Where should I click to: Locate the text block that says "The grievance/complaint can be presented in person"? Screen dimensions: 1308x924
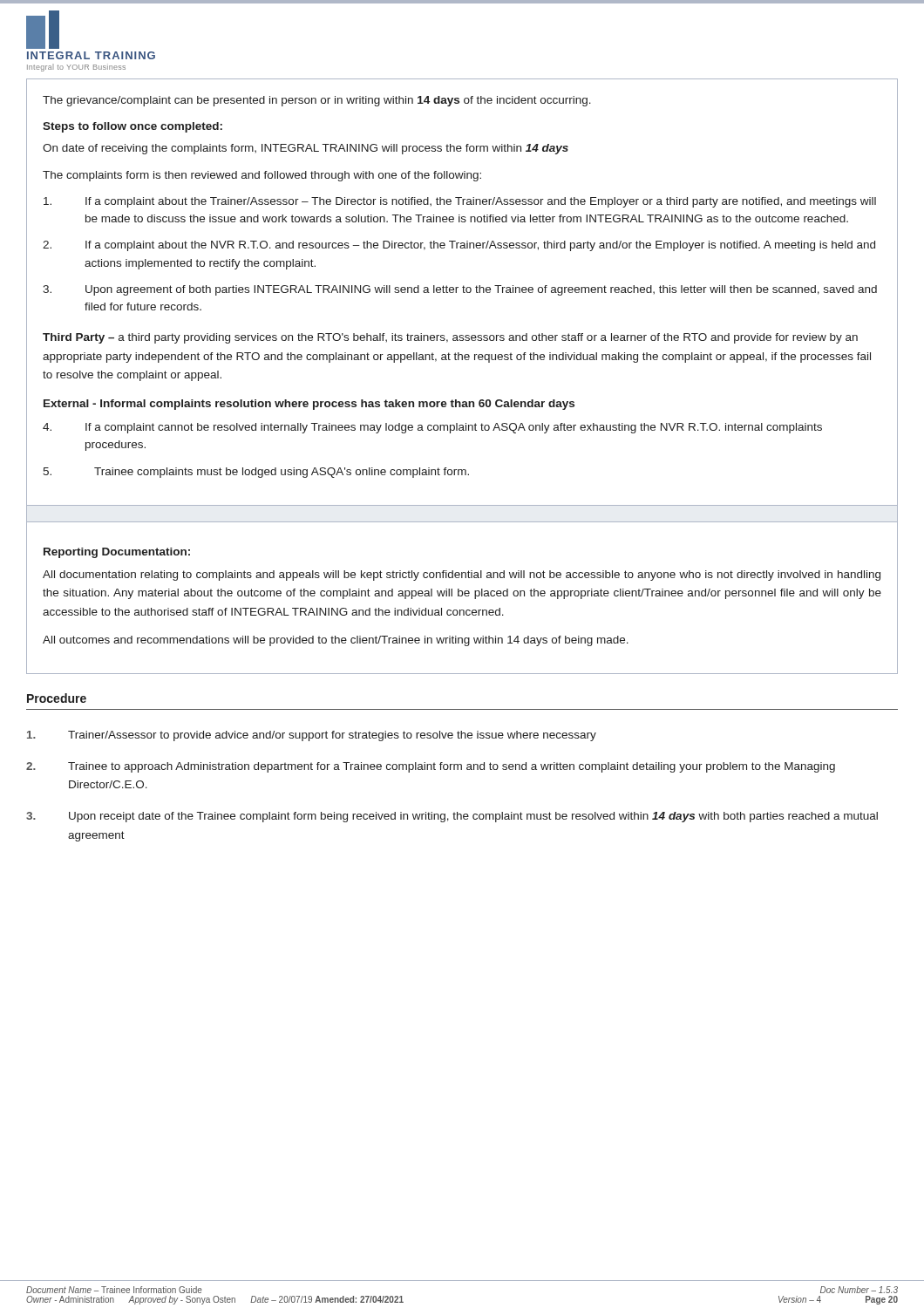tap(317, 100)
